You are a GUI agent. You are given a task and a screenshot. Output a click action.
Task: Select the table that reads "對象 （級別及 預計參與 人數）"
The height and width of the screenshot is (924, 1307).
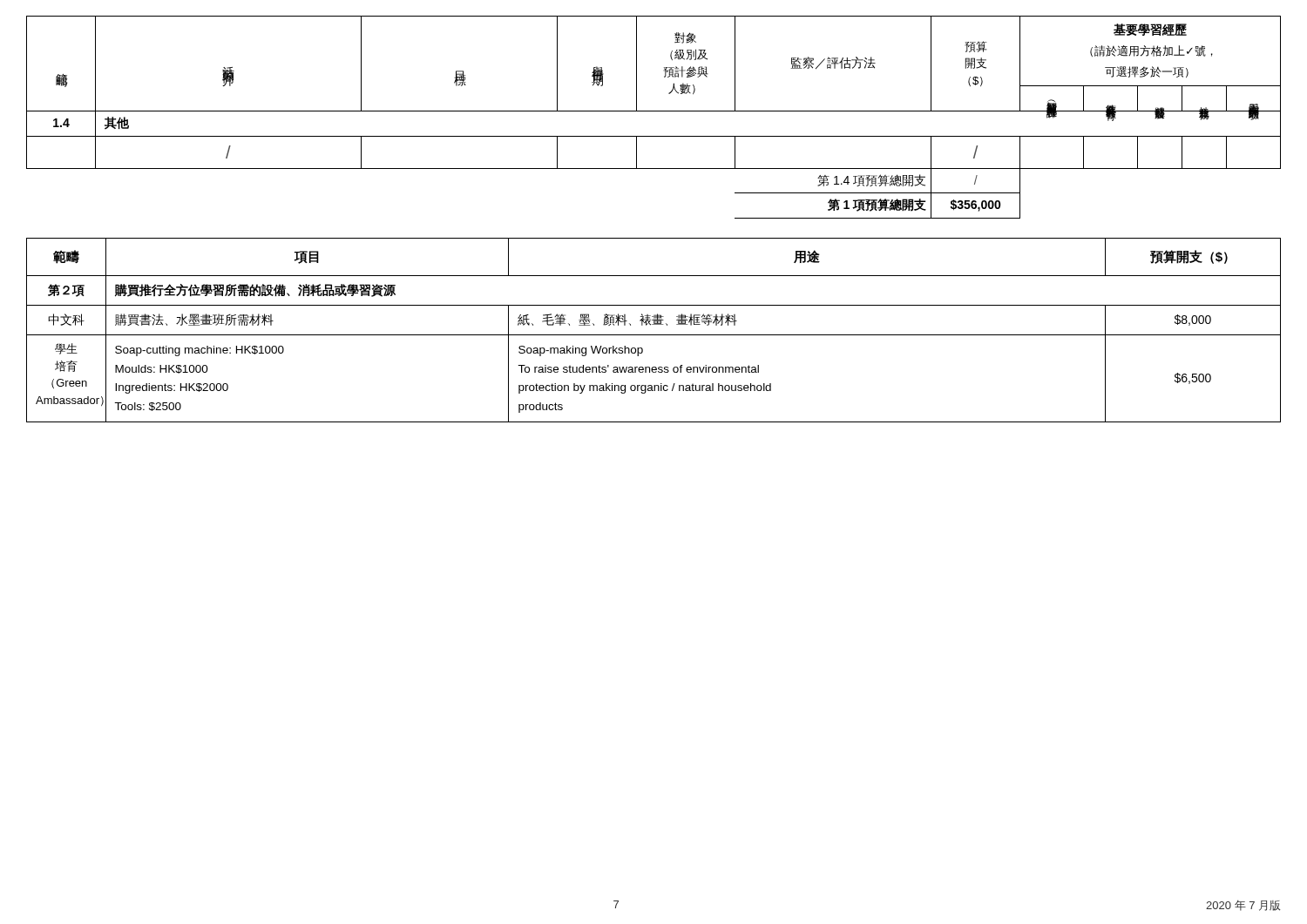[x=654, y=117]
